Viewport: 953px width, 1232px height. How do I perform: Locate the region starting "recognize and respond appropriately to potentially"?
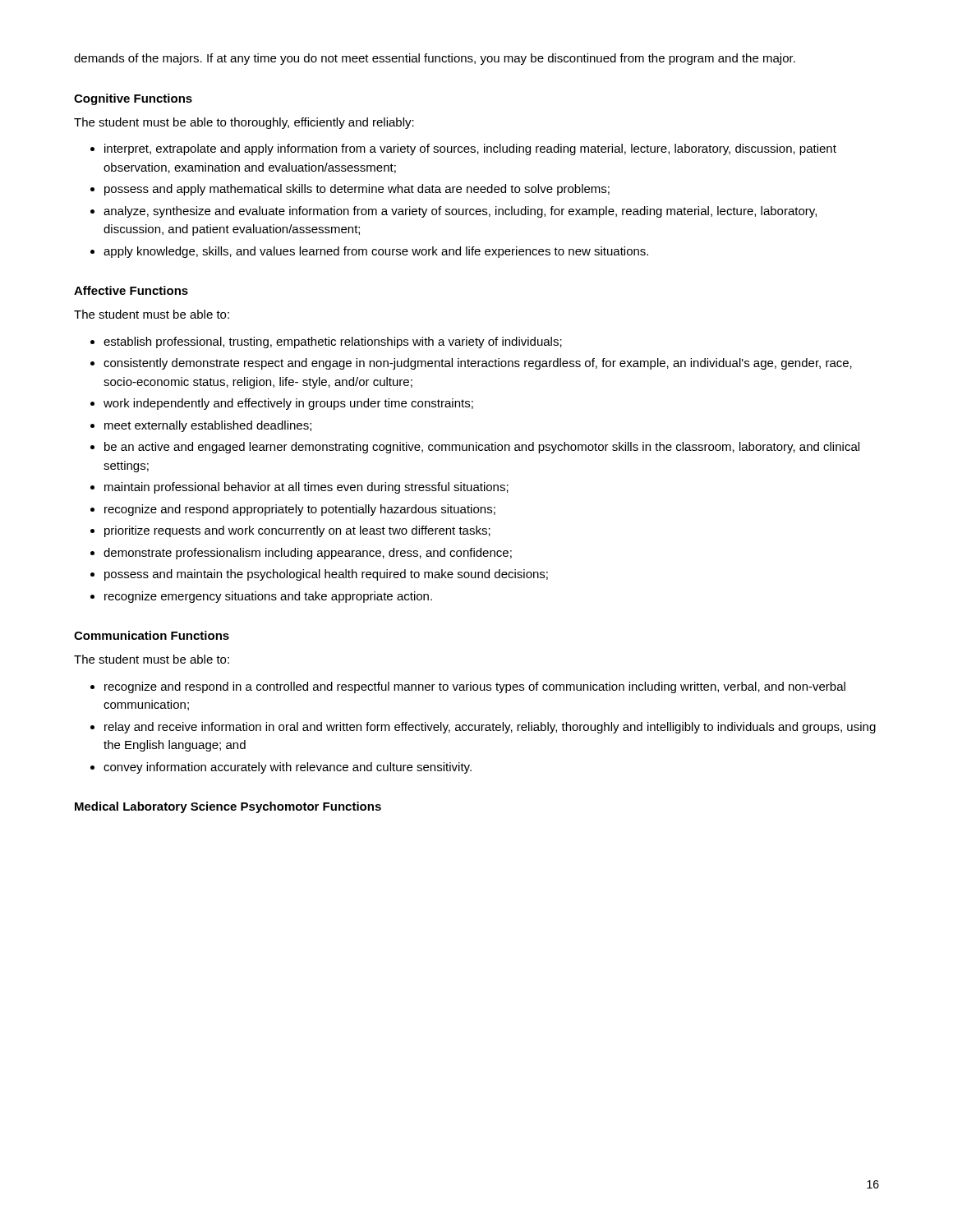pyautogui.click(x=300, y=508)
